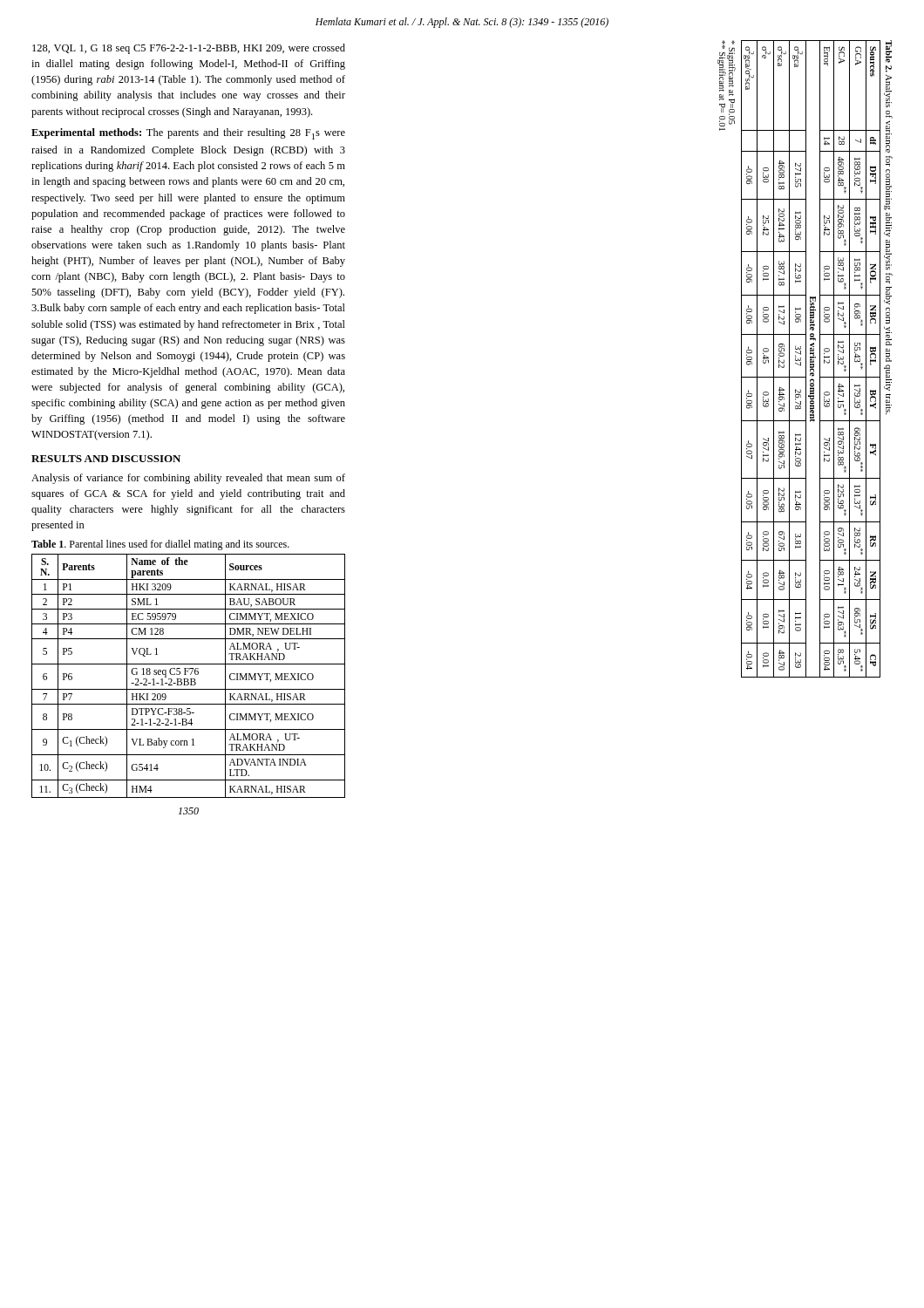Find the table that mentions "447.15 **"
Viewport: 924px width, 1308px height.
811,629
